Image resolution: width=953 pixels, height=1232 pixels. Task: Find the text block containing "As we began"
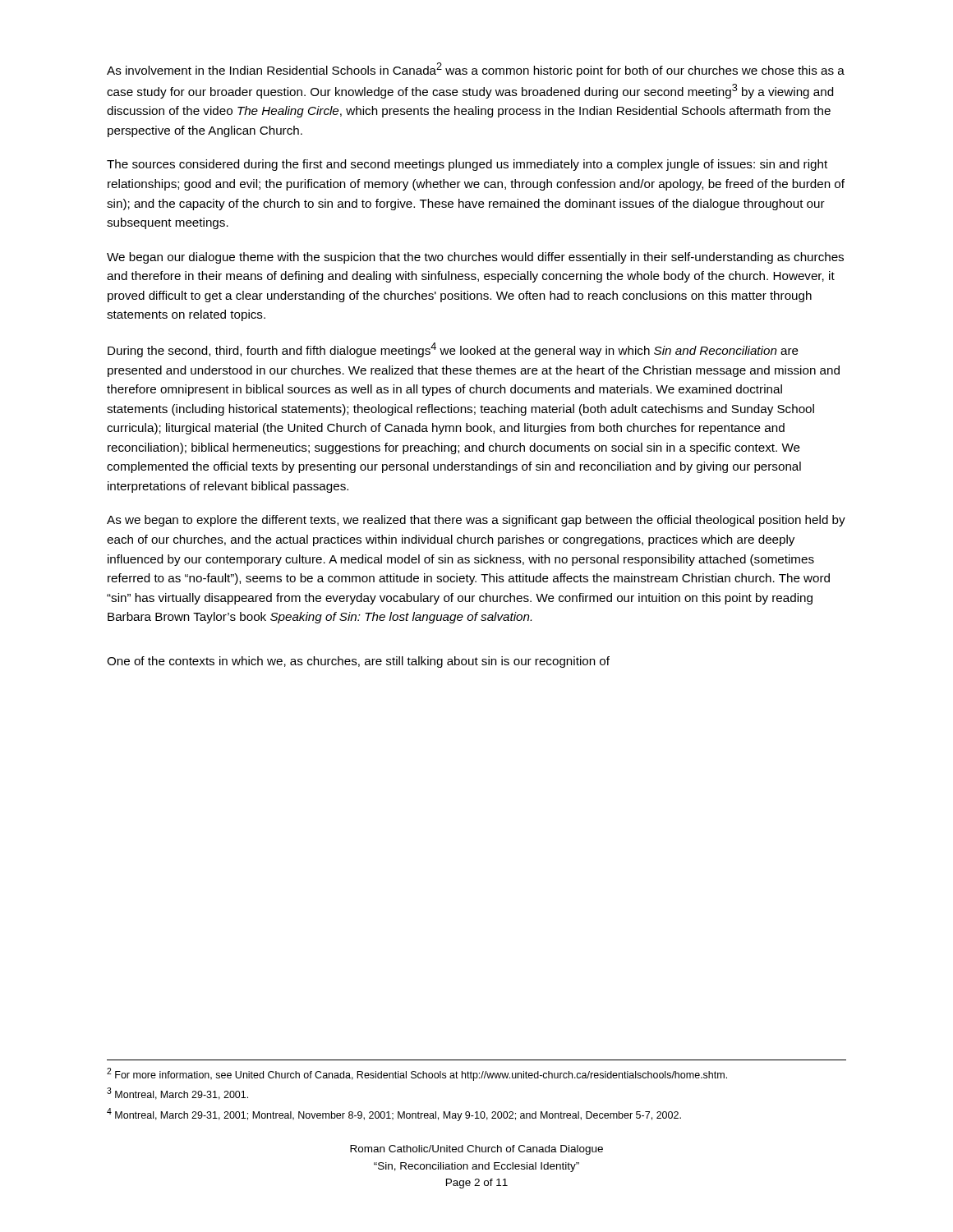point(476,568)
